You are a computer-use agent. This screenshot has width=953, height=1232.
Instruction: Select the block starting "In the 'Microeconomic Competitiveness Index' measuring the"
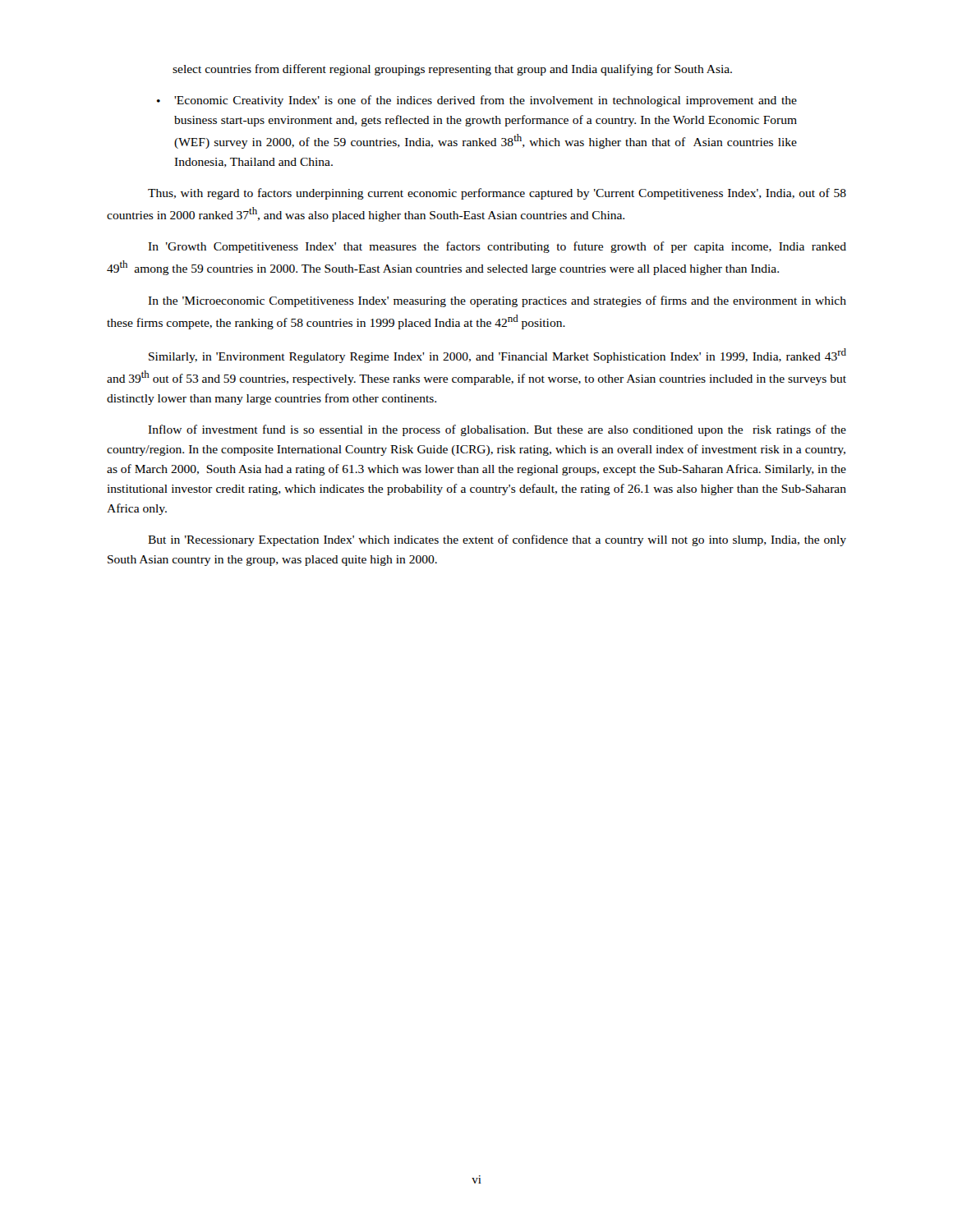pos(476,311)
